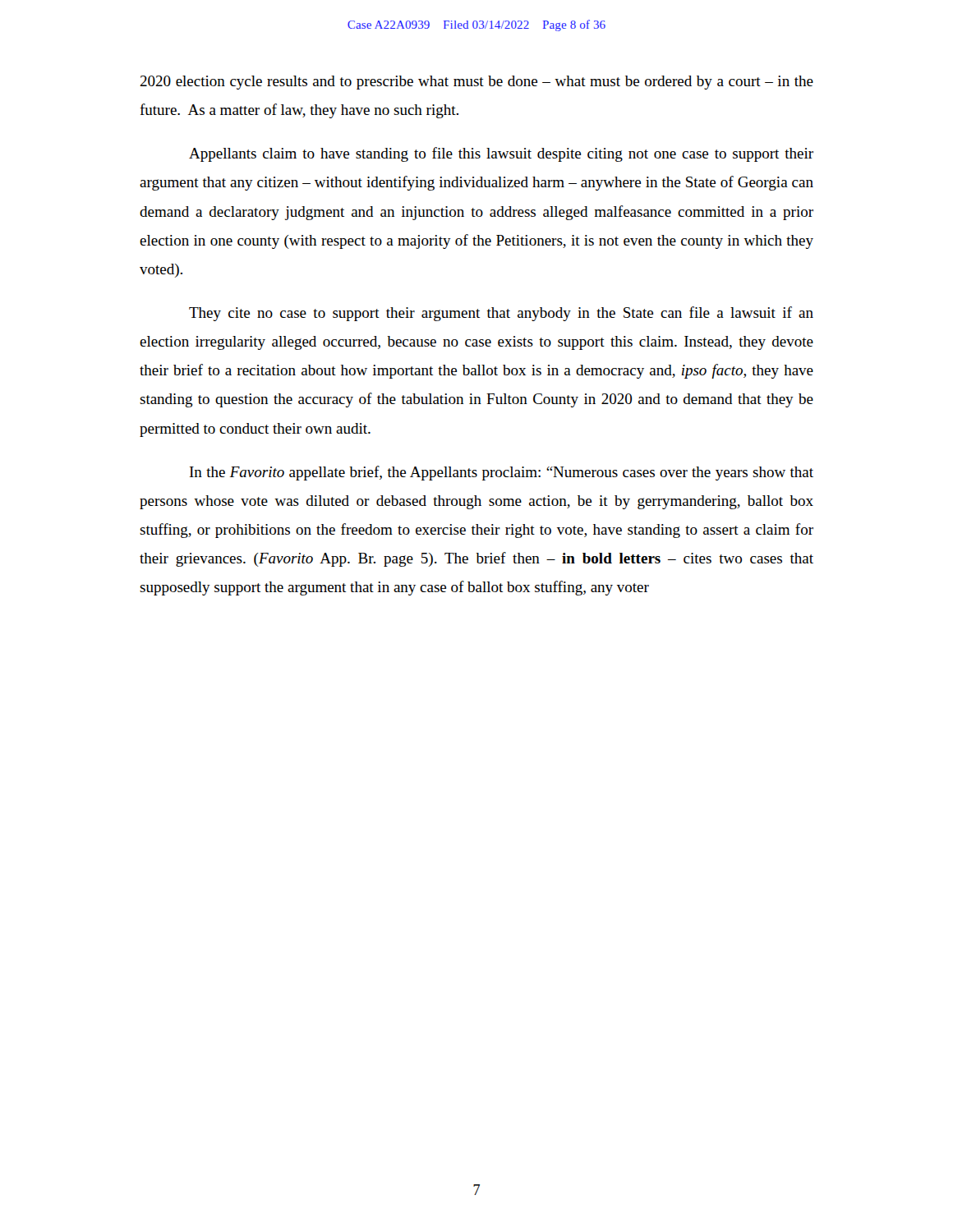Locate the block of text that opens with "In the Favorito appellate brief, the Appellants"
This screenshot has height=1232, width=953.
point(476,529)
